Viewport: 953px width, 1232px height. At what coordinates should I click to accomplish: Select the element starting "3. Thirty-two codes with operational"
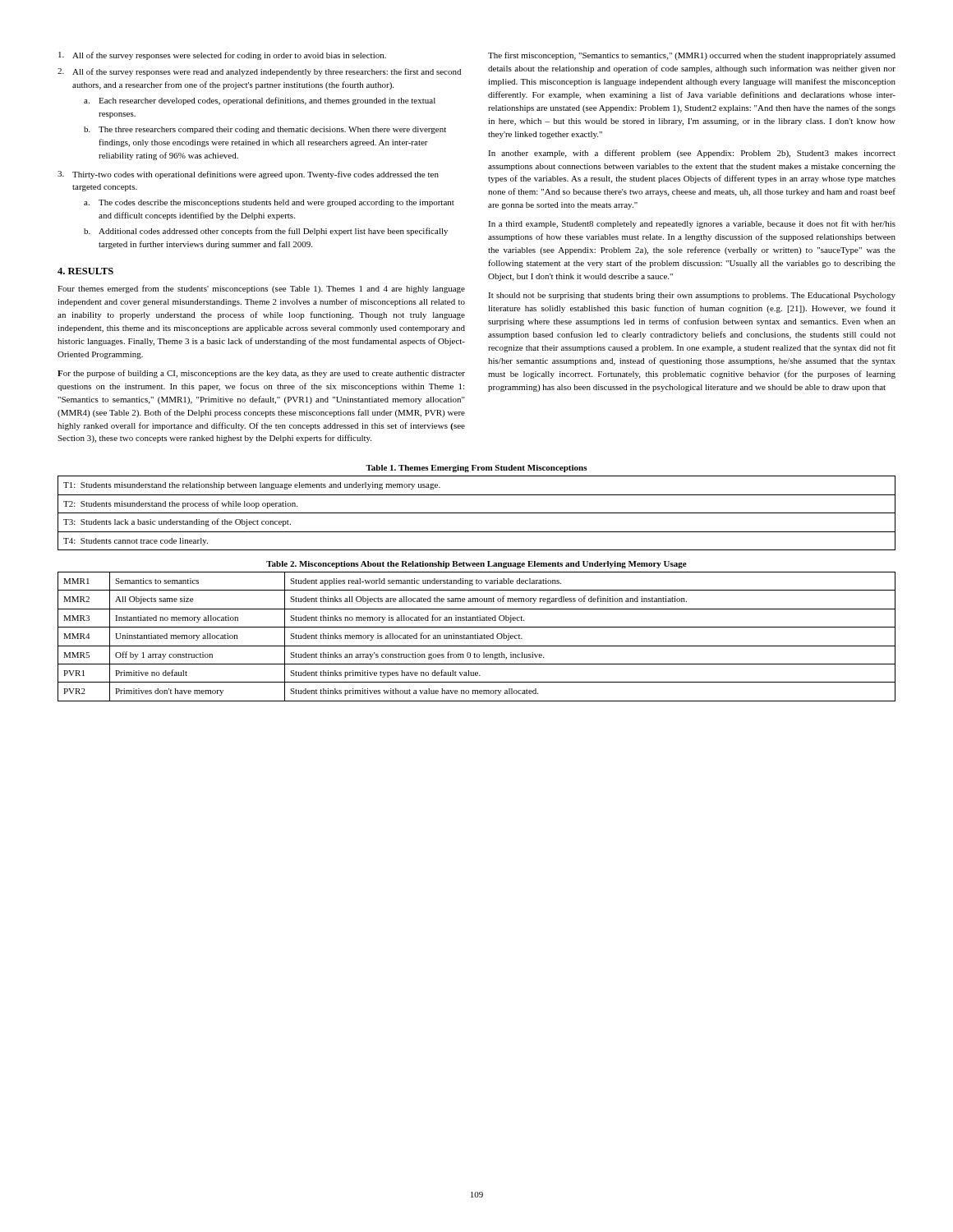(x=261, y=211)
